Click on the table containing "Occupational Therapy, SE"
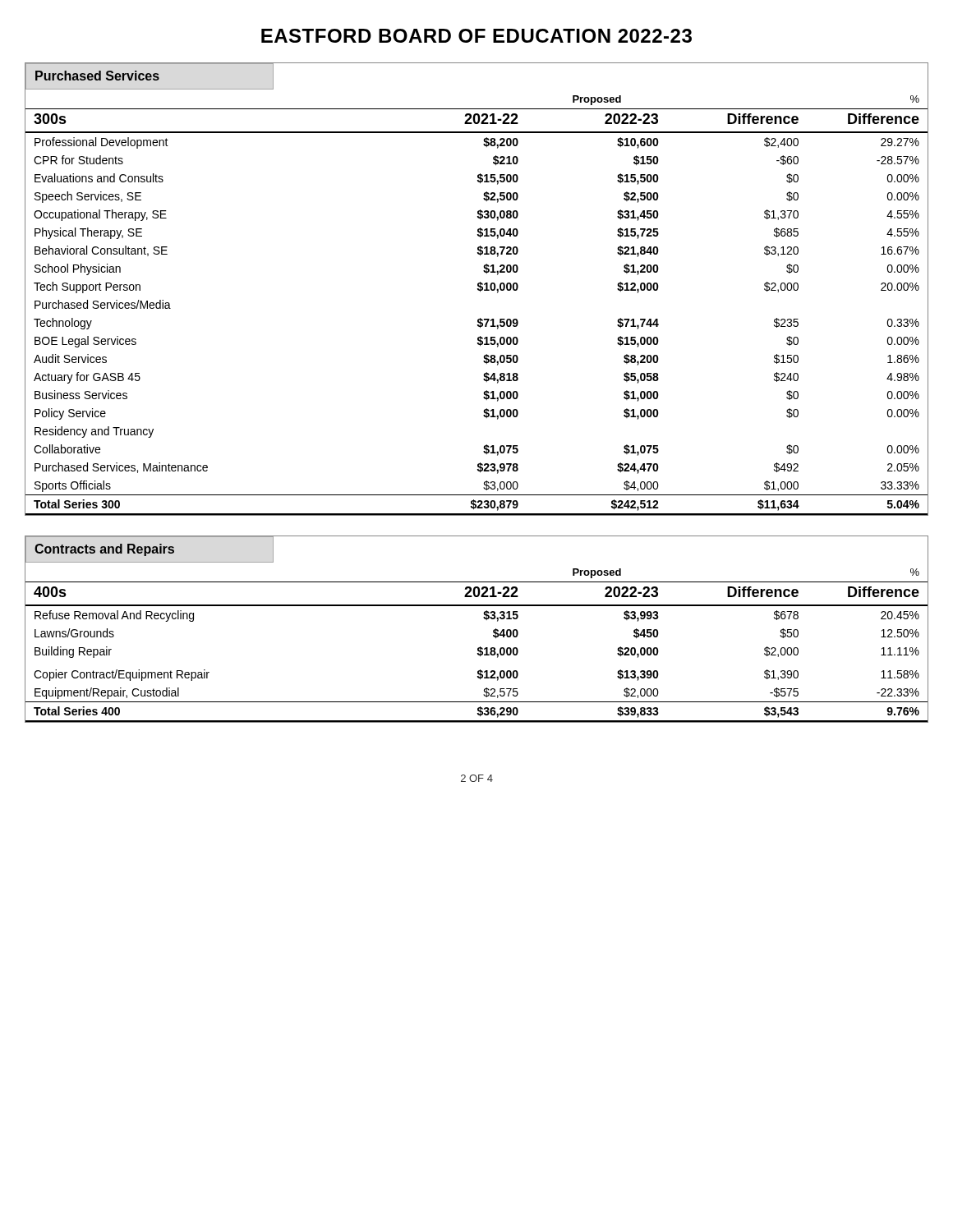 pyautogui.click(x=476, y=302)
